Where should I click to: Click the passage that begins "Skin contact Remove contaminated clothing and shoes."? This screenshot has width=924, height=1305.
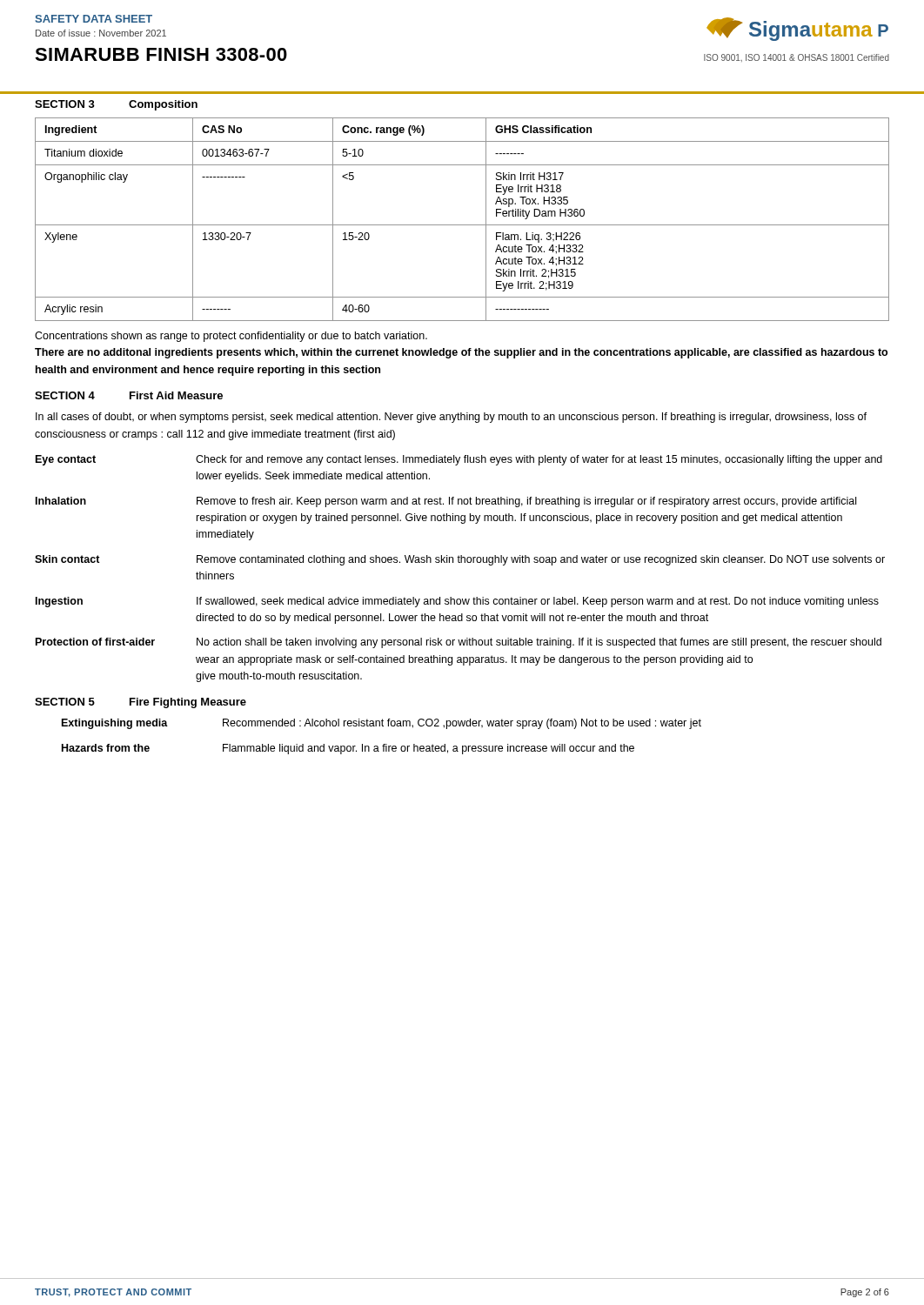[x=462, y=568]
